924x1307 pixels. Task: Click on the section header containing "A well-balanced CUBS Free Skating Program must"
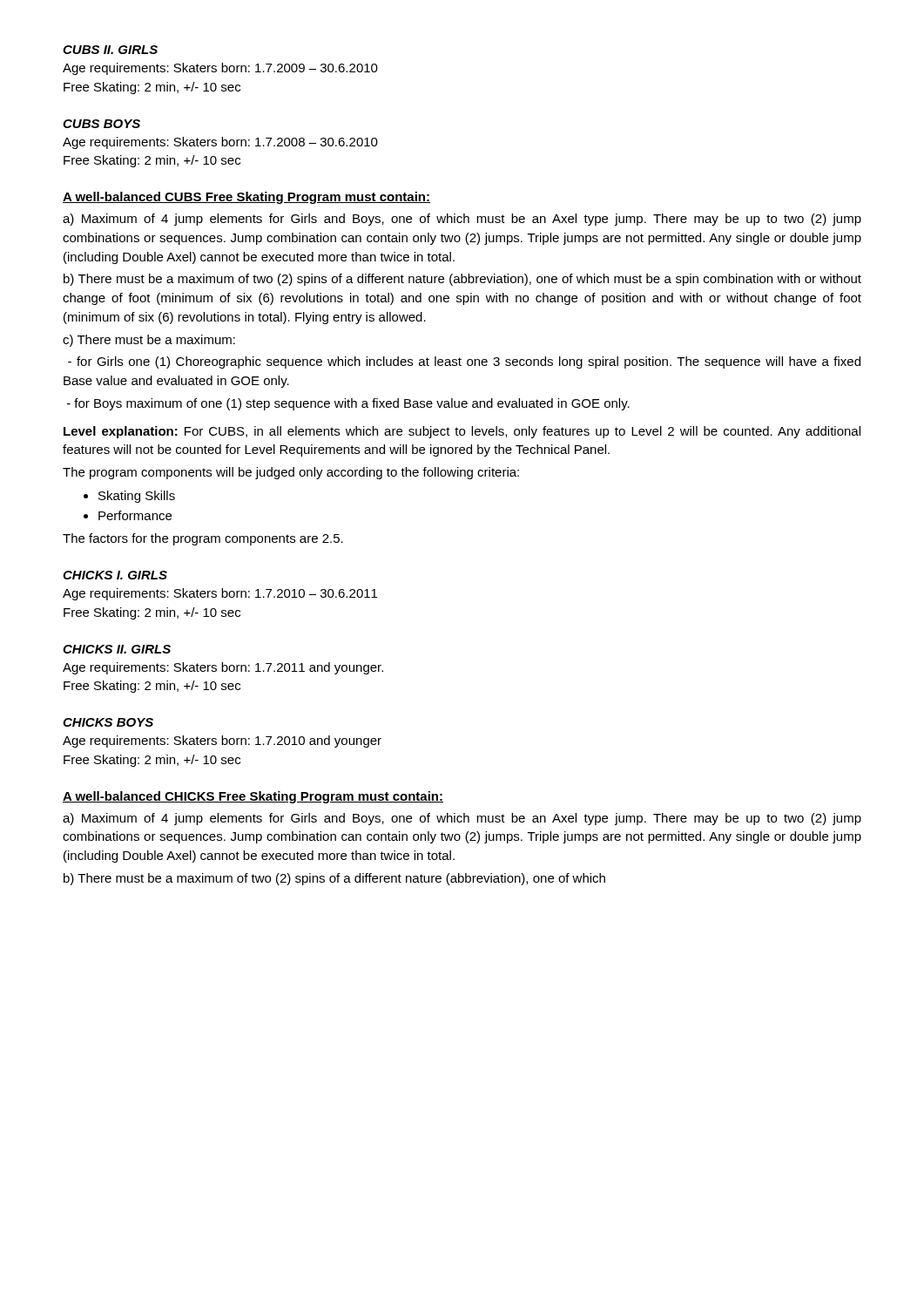click(246, 197)
